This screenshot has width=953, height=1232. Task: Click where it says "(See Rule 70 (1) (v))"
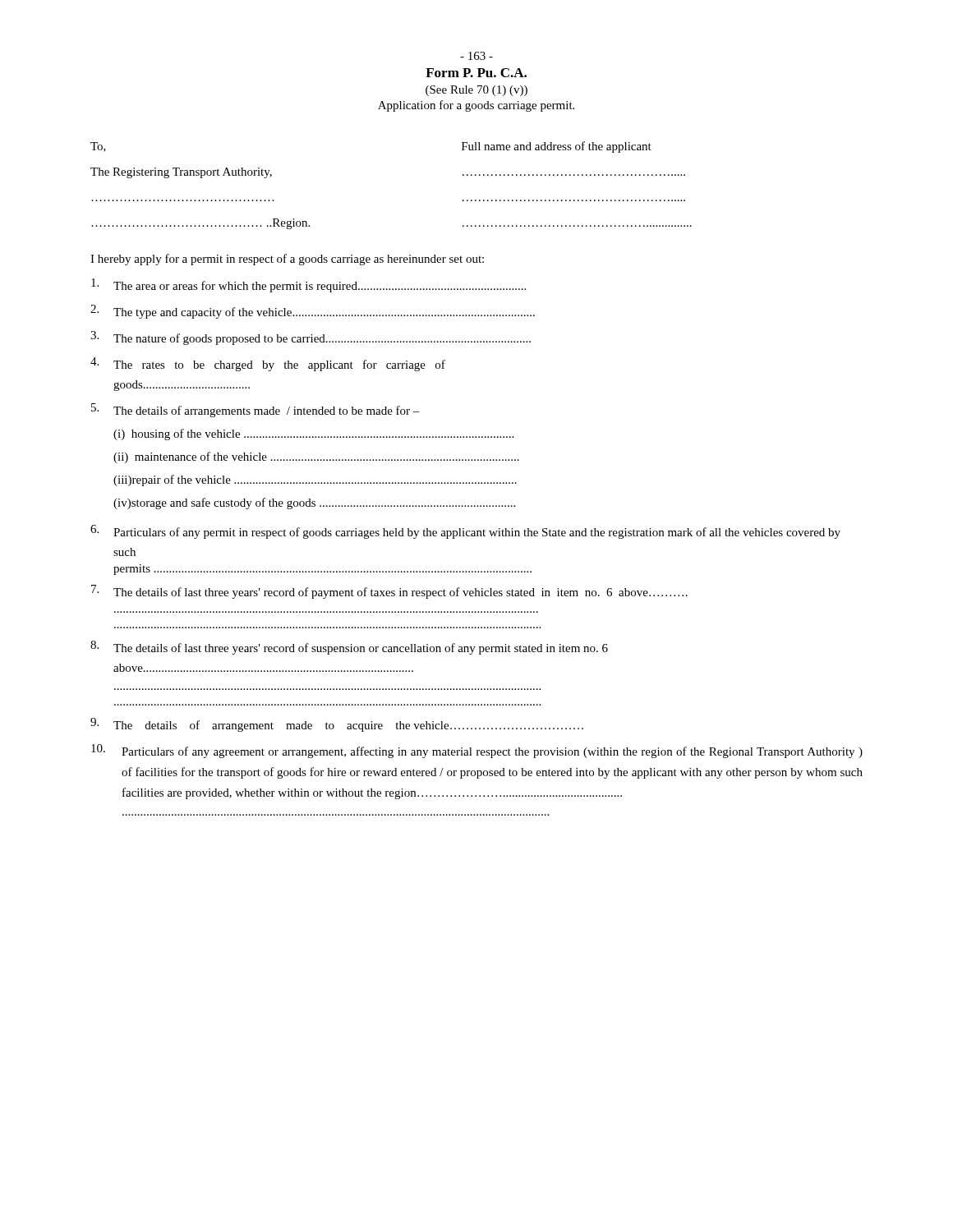click(x=476, y=90)
